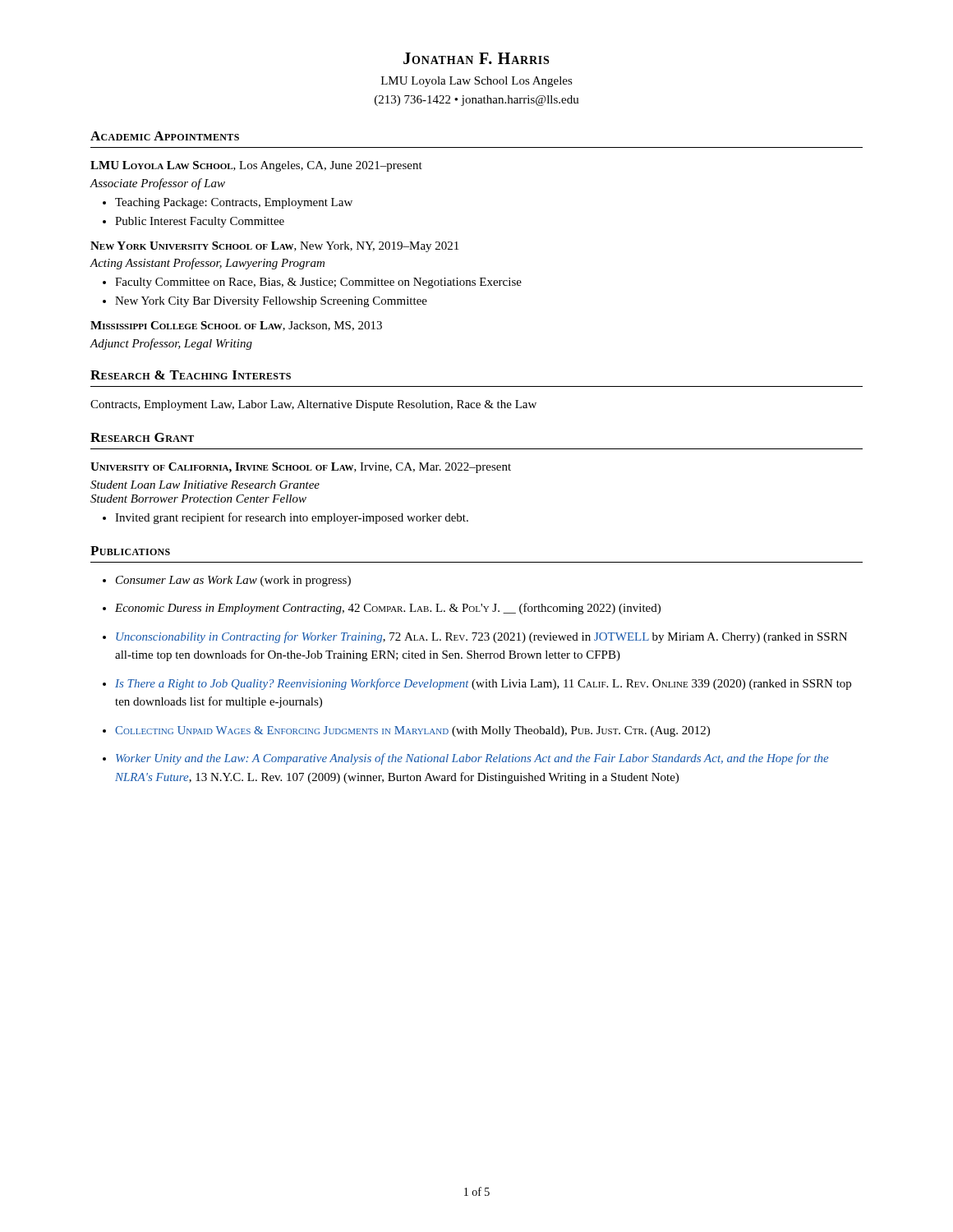Click on the title containing "Jonathan F. Harris"
Viewport: 953px width, 1232px height.
476,58
